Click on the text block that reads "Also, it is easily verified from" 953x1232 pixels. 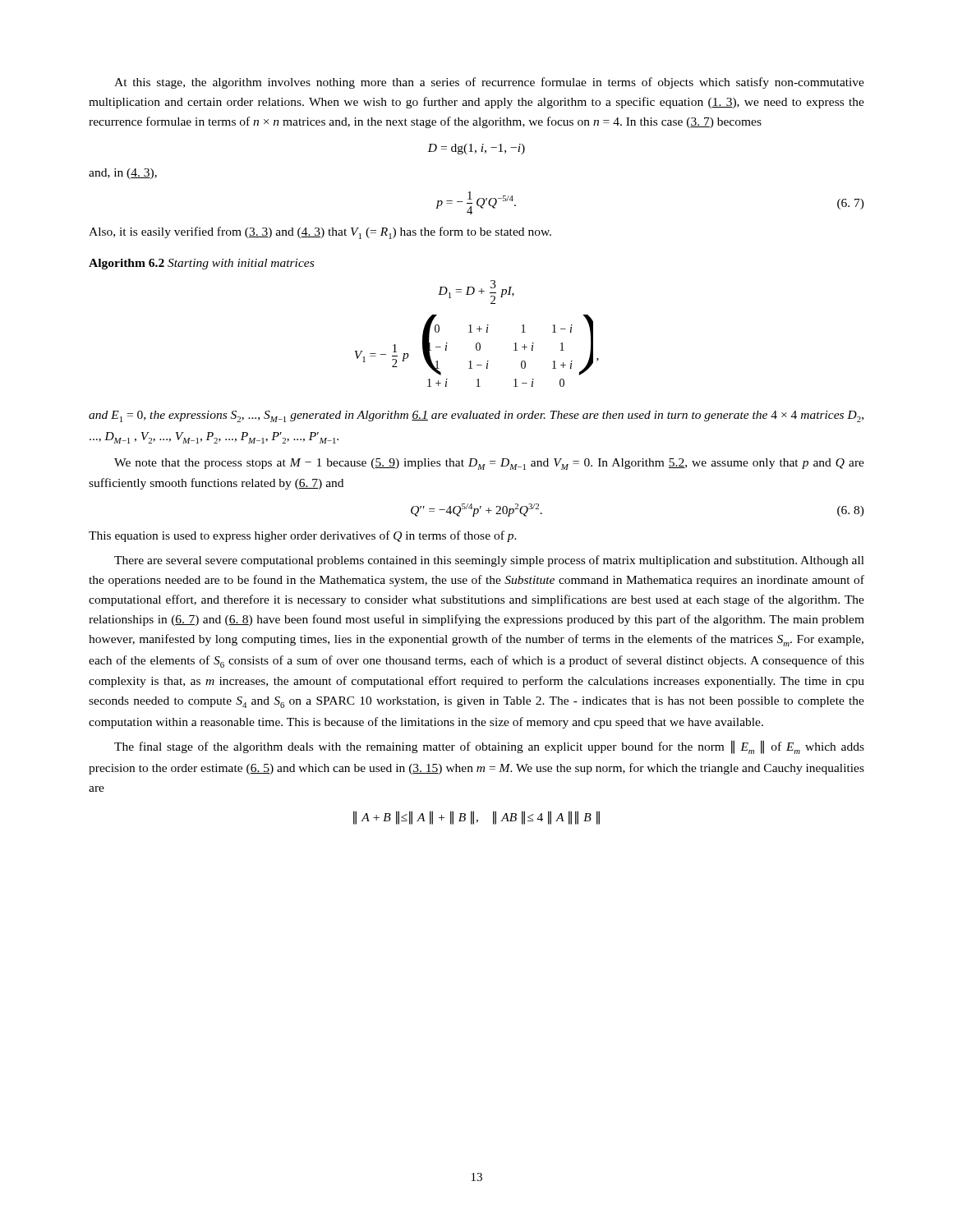320,233
